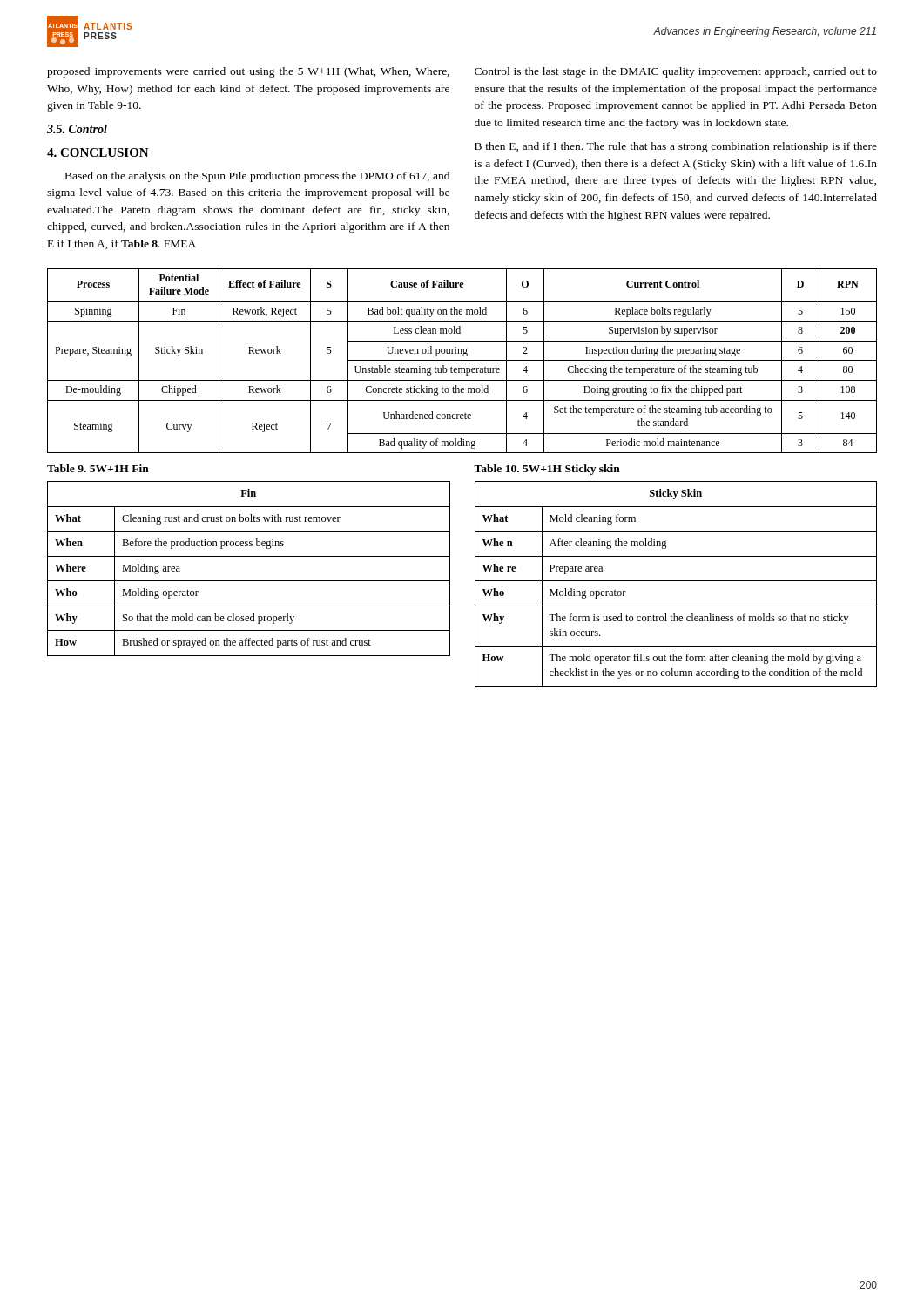Viewport: 924px width, 1307px height.
Task: Click on the section header that reads "3.5. Control"
Action: [77, 129]
